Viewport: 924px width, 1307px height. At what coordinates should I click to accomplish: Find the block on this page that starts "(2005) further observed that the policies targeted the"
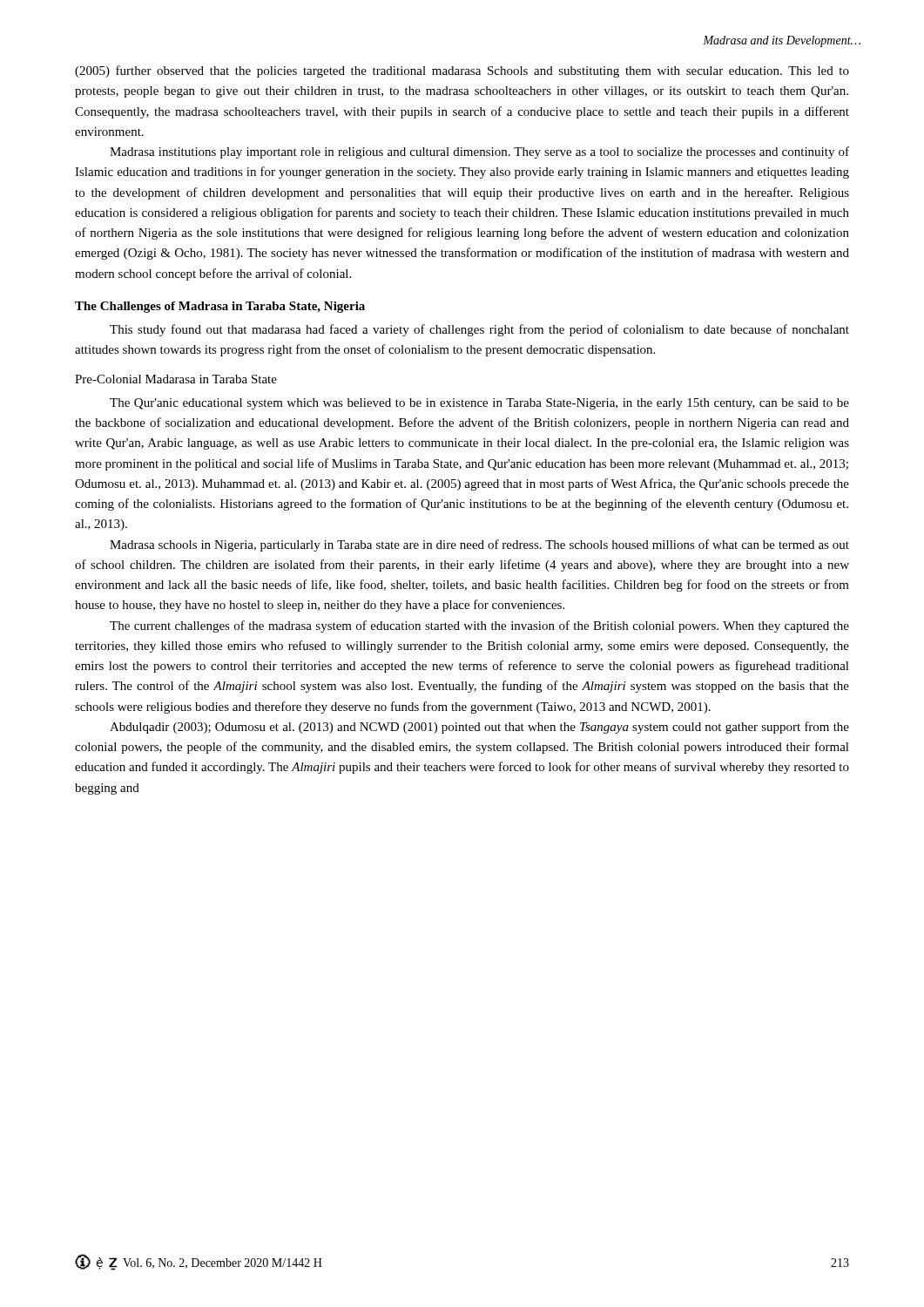click(x=462, y=102)
